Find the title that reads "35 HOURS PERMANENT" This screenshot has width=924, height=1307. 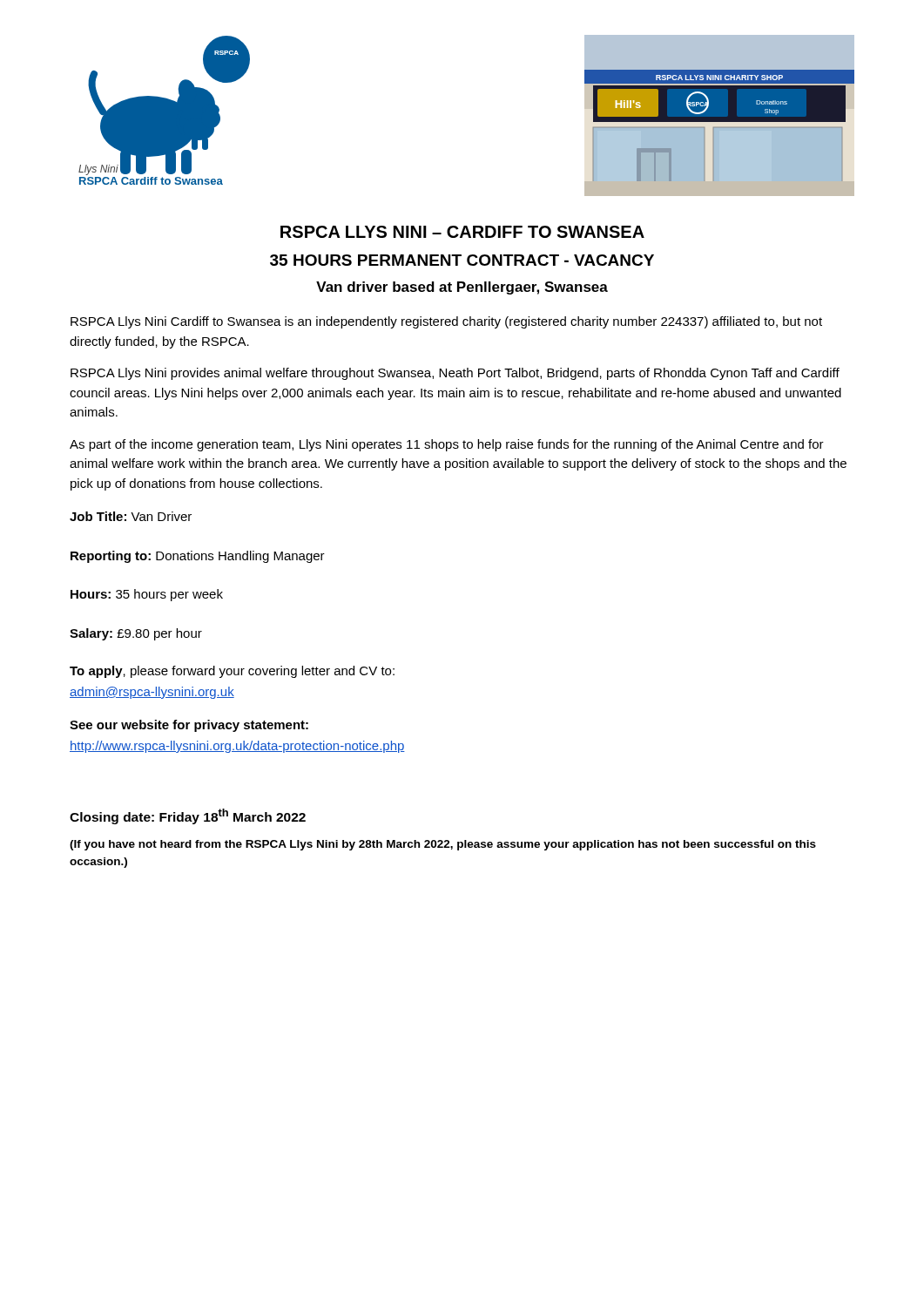tap(462, 260)
